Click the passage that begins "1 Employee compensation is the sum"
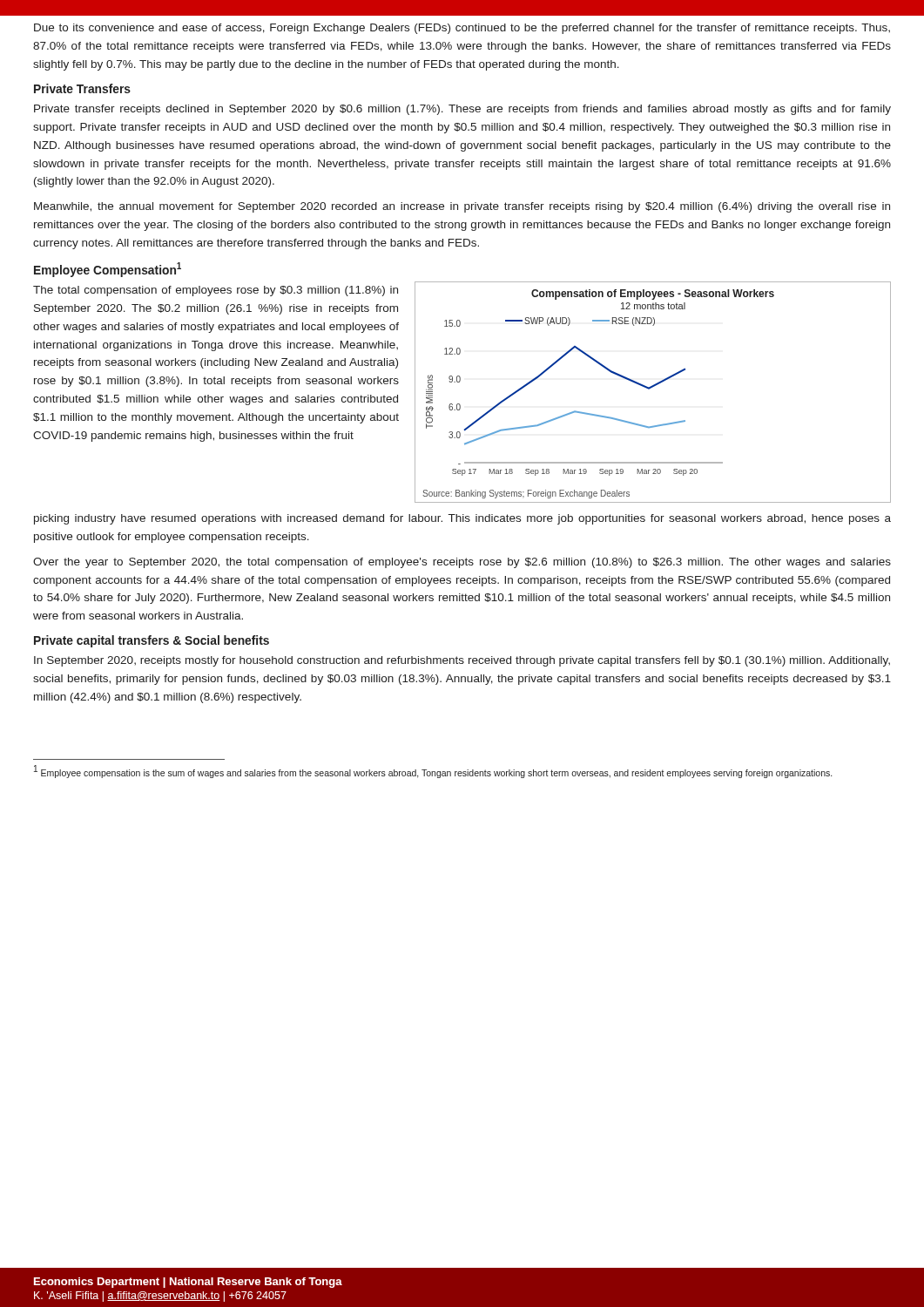The width and height of the screenshot is (924, 1307). (x=433, y=771)
